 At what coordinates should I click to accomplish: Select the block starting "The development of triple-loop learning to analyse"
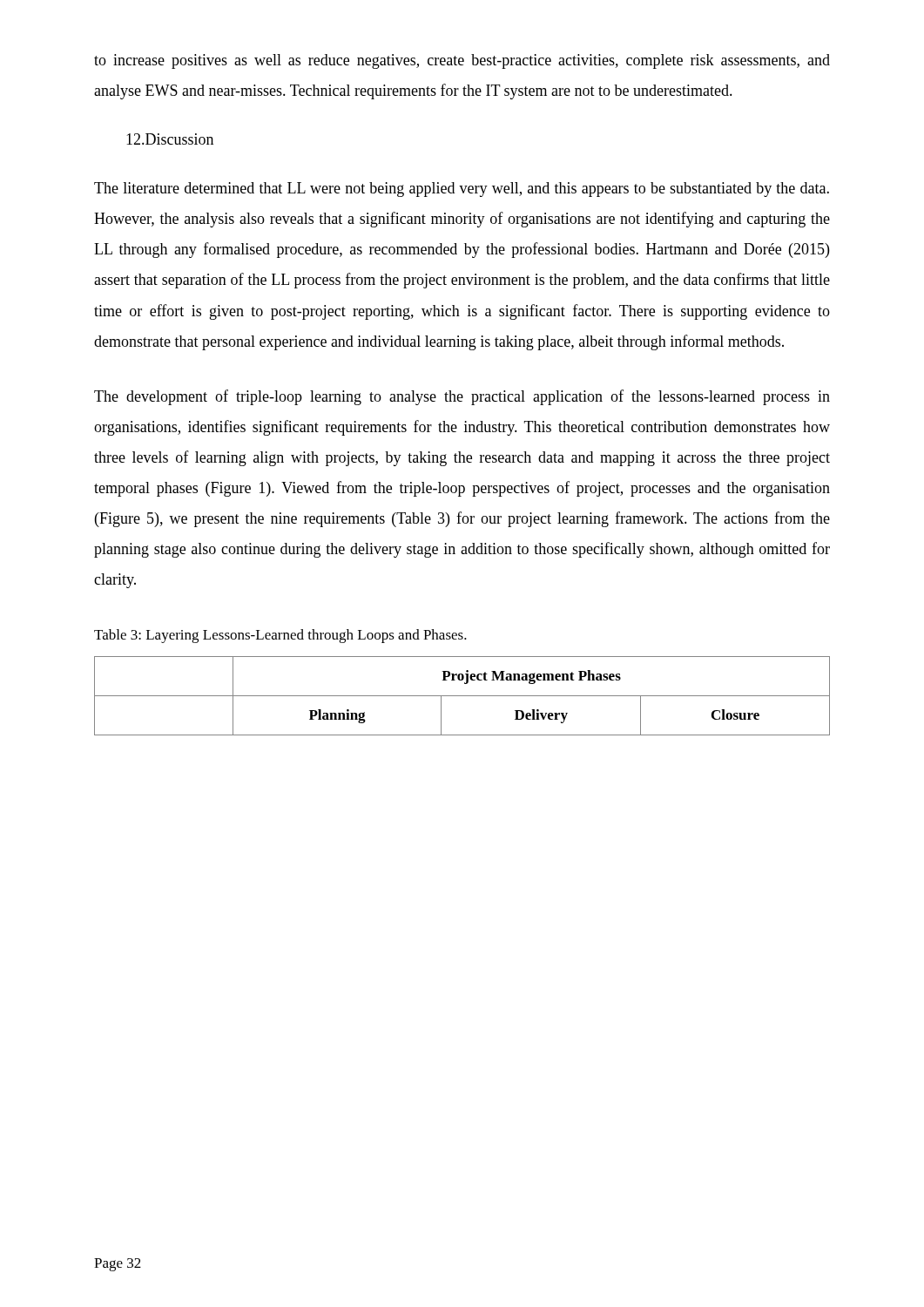(462, 488)
